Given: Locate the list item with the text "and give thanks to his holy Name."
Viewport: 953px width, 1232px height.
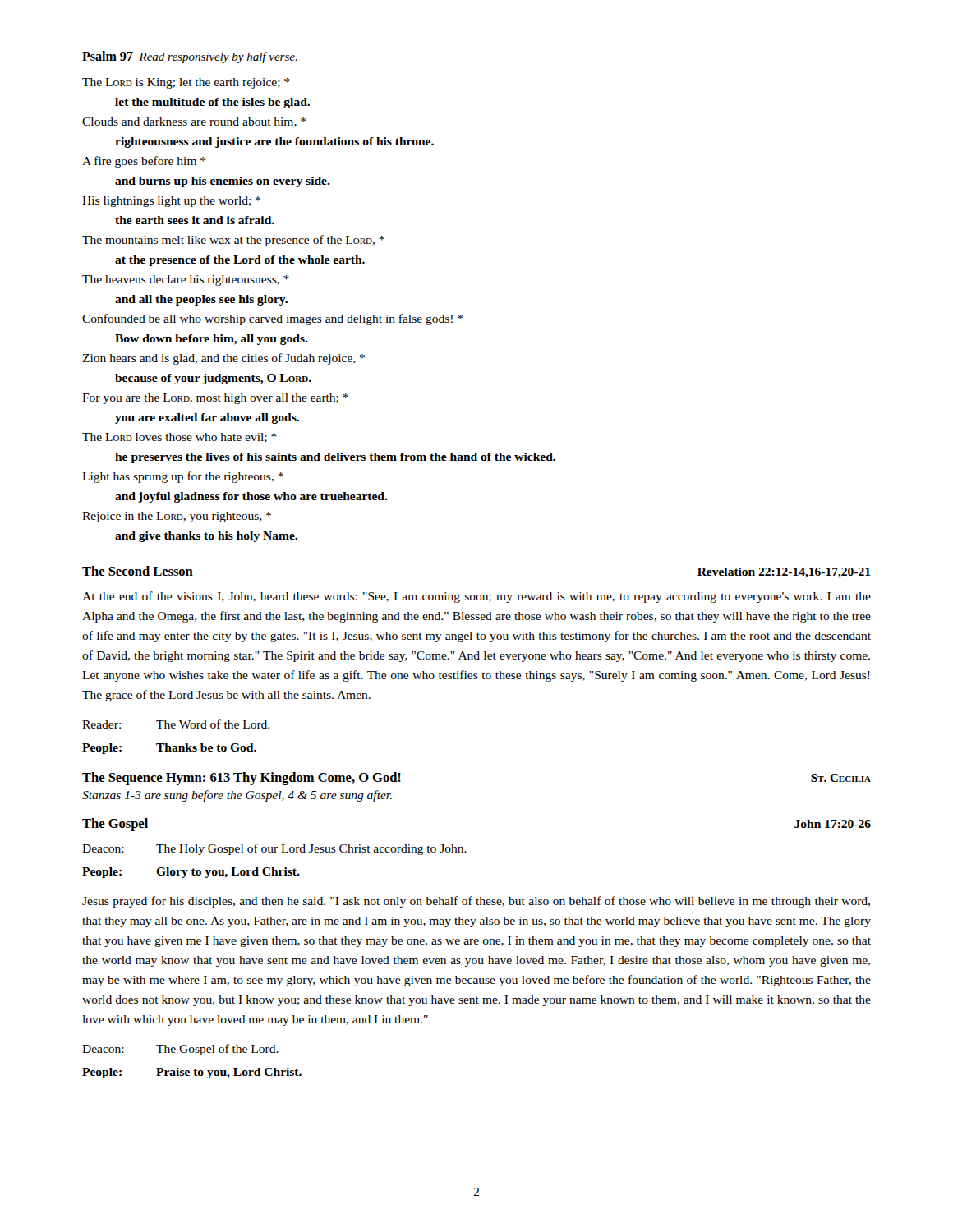Looking at the screenshot, I should [x=206, y=535].
